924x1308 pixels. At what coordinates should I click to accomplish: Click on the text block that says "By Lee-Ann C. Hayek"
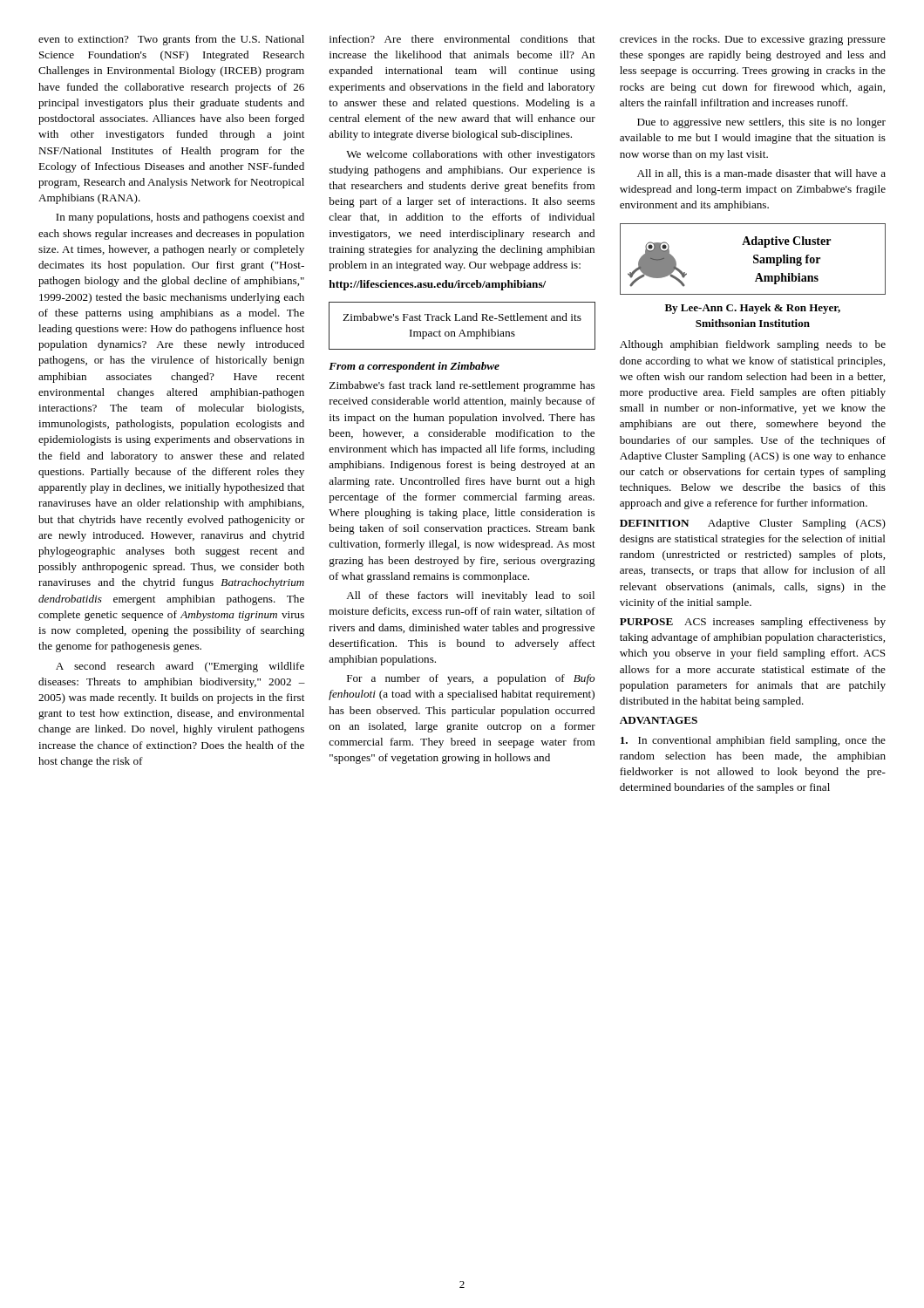point(753,316)
